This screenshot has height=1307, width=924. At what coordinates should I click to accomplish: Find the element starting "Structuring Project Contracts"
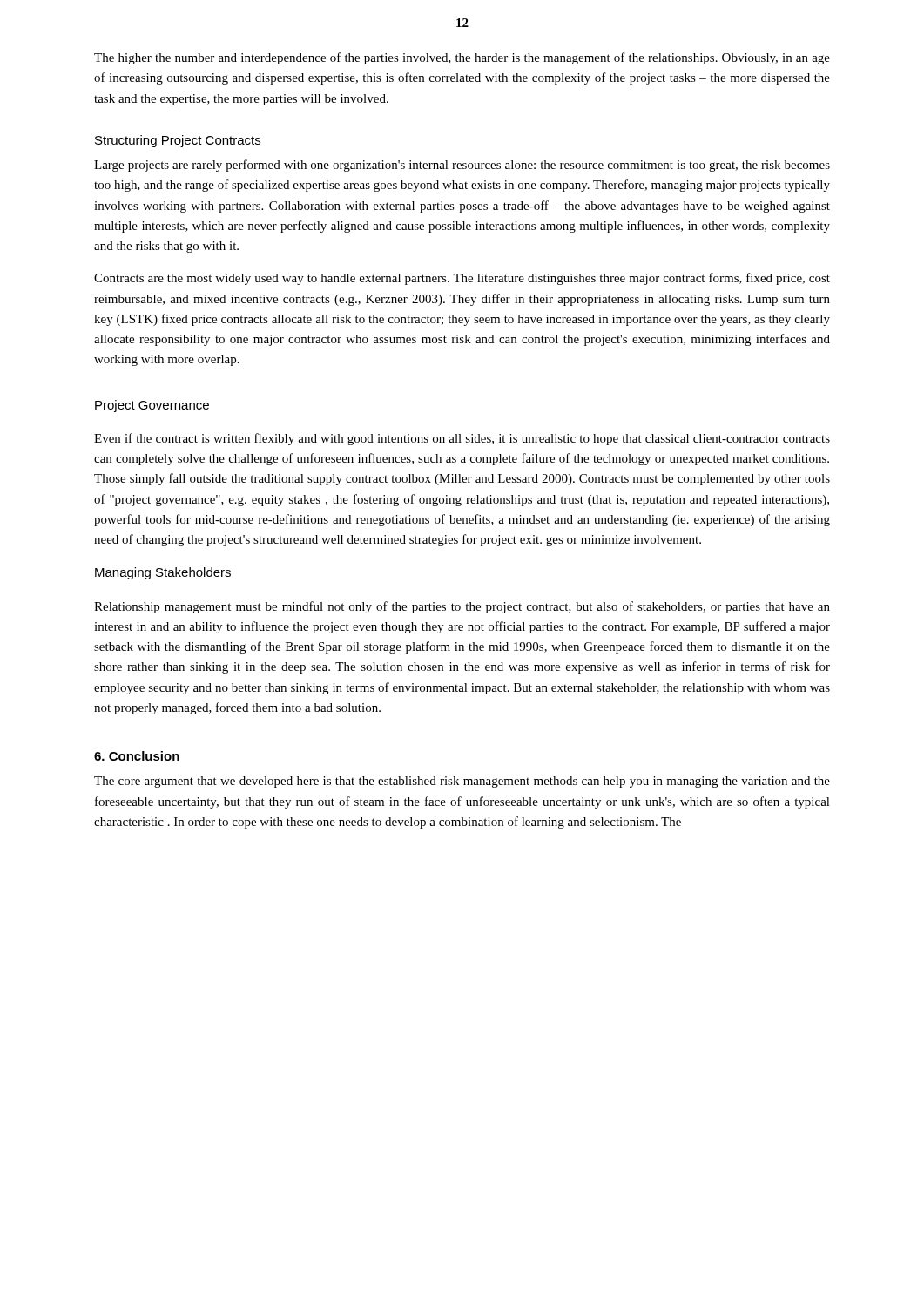point(178,140)
